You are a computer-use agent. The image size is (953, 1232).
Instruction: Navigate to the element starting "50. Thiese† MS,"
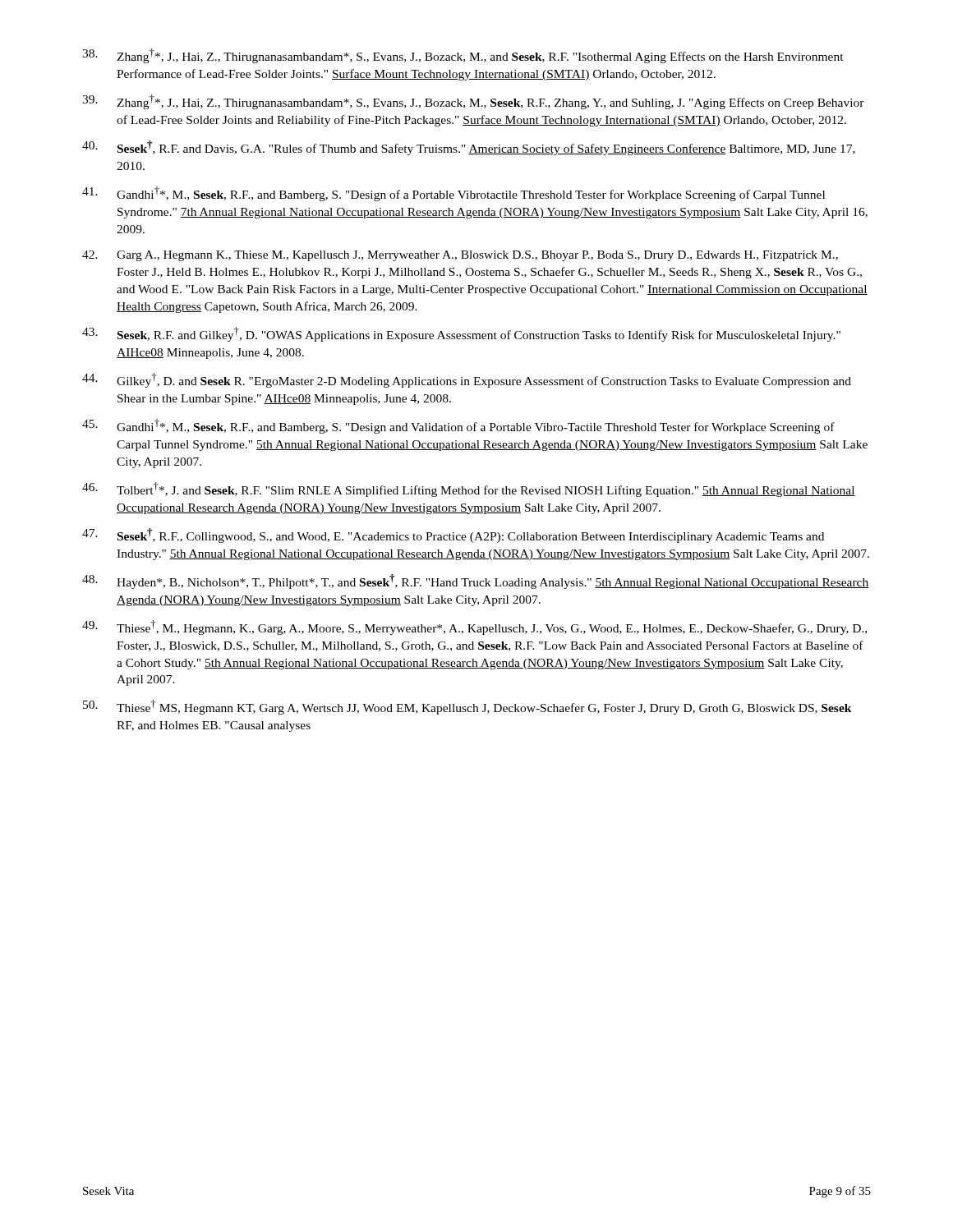point(476,716)
